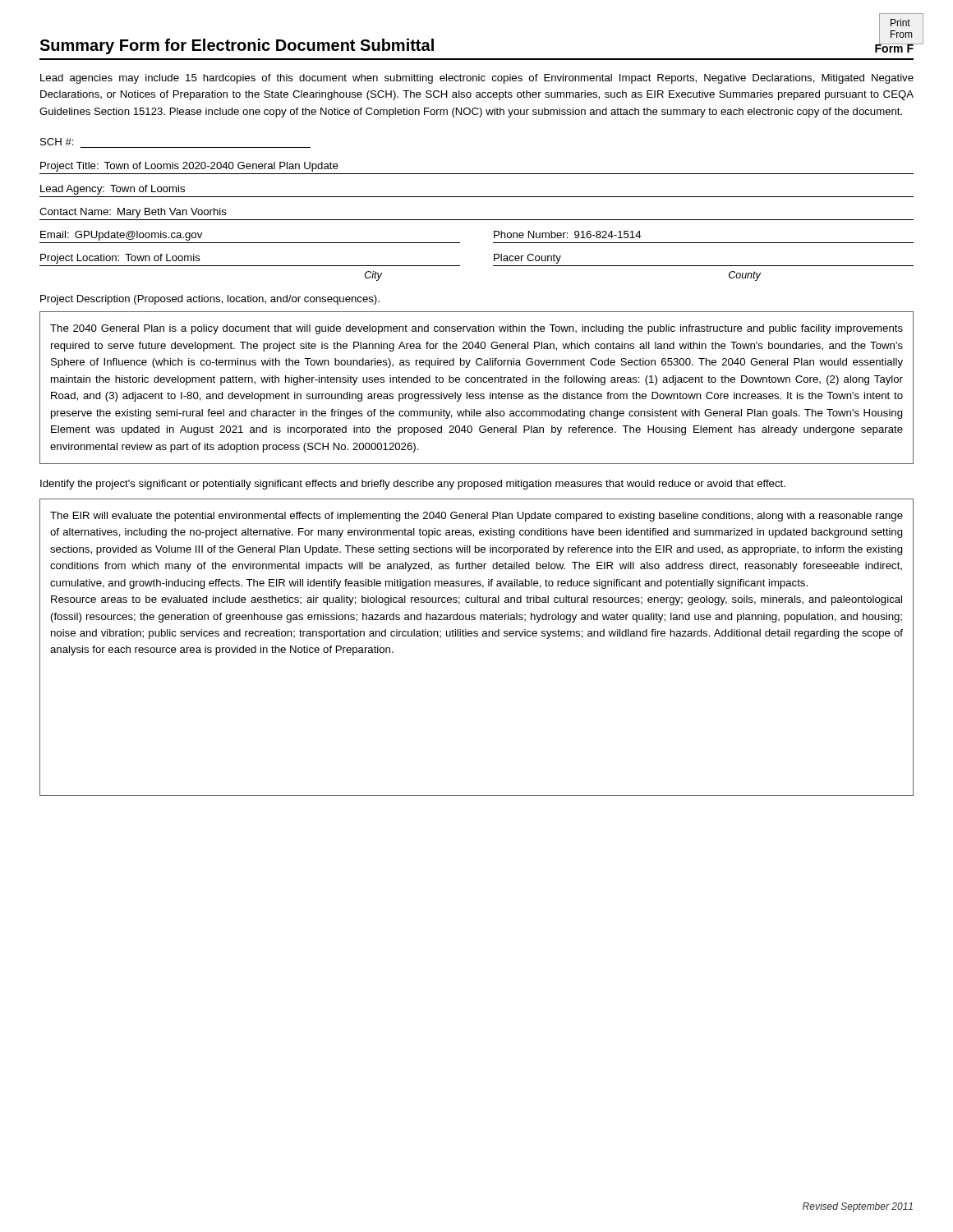Click on the text containing "Form F"

[894, 48]
